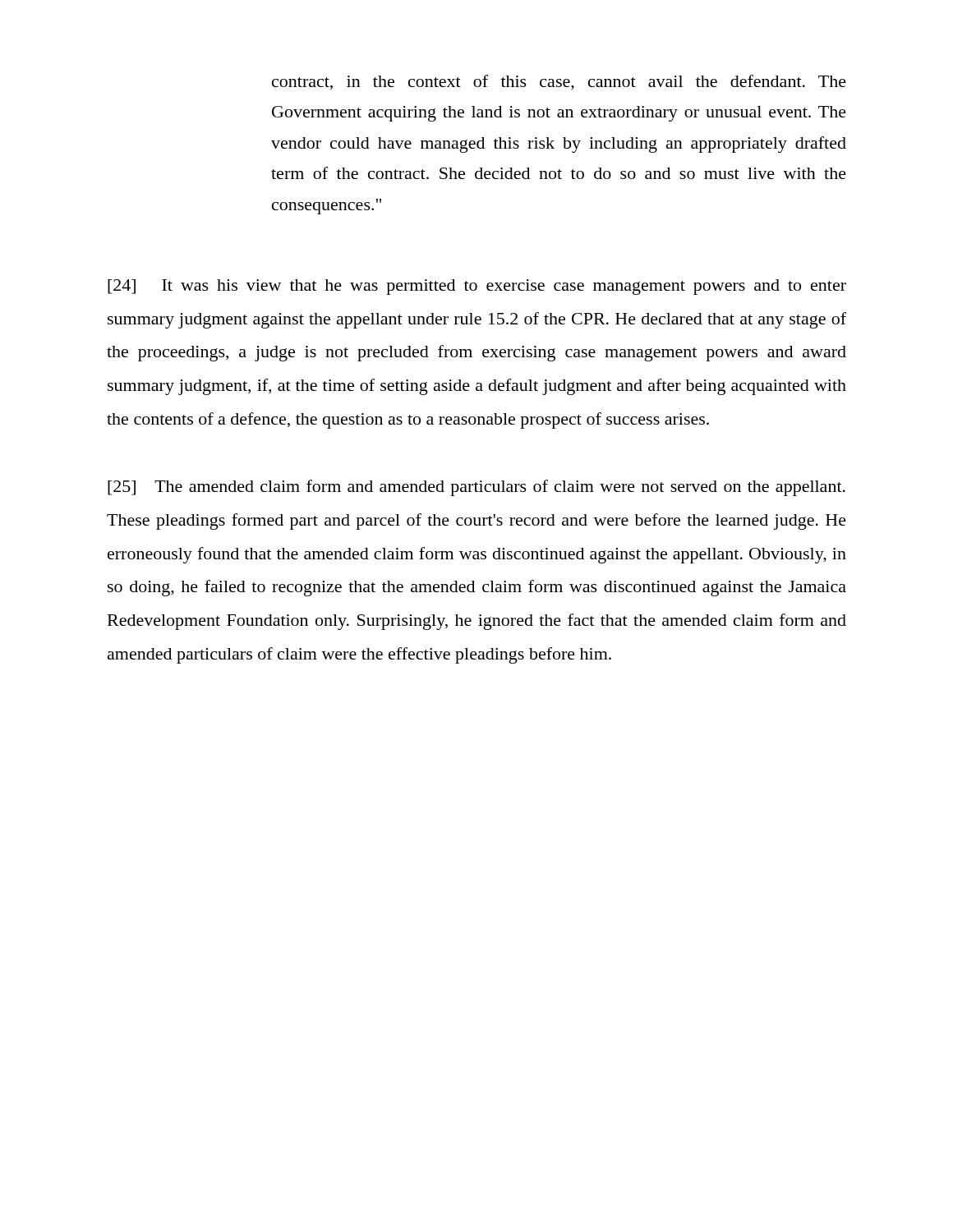Find the block on this page that starts "[25] The amended claim form and amended"

[x=476, y=570]
